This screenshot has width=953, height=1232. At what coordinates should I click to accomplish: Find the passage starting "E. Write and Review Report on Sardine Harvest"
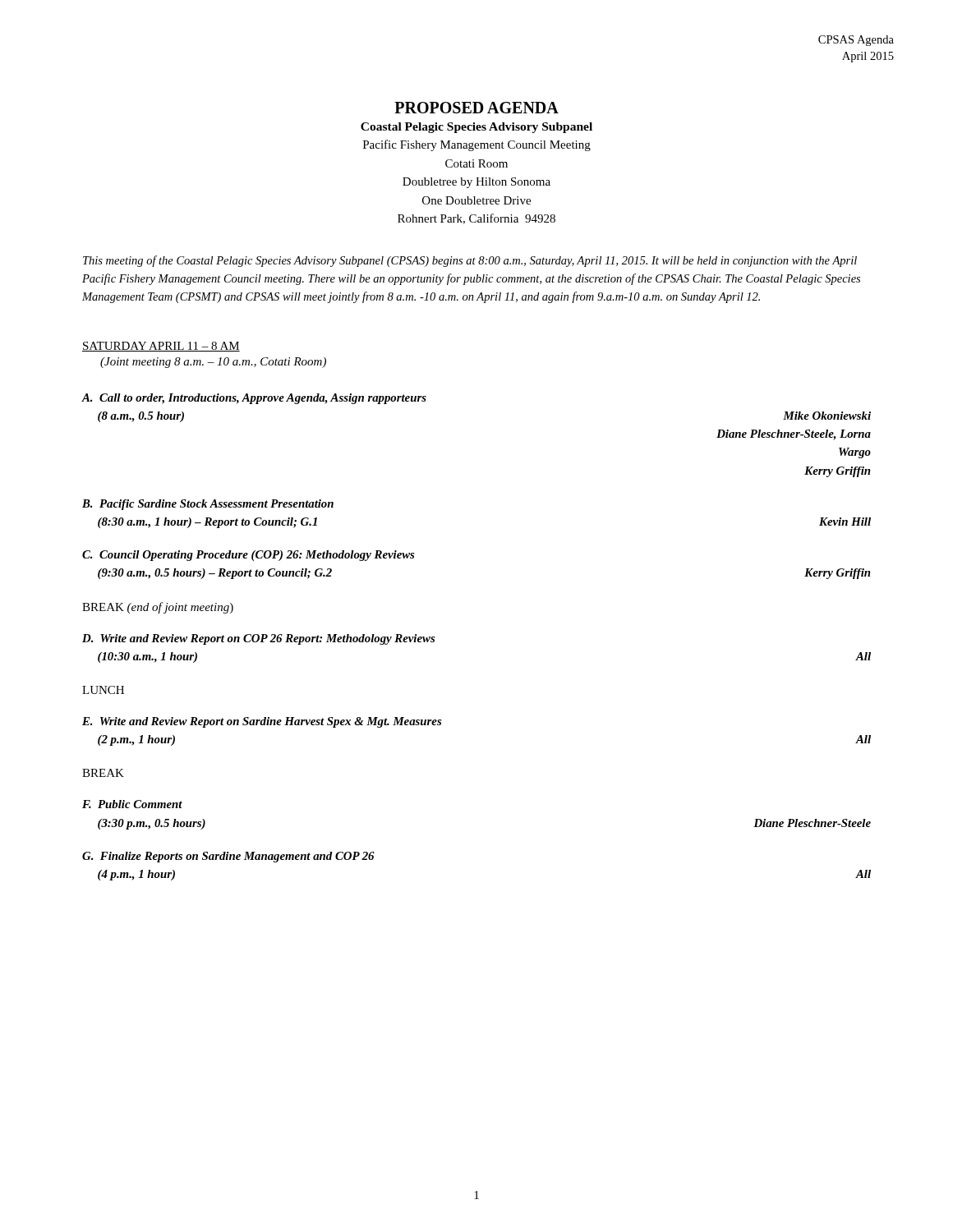pyautogui.click(x=262, y=722)
